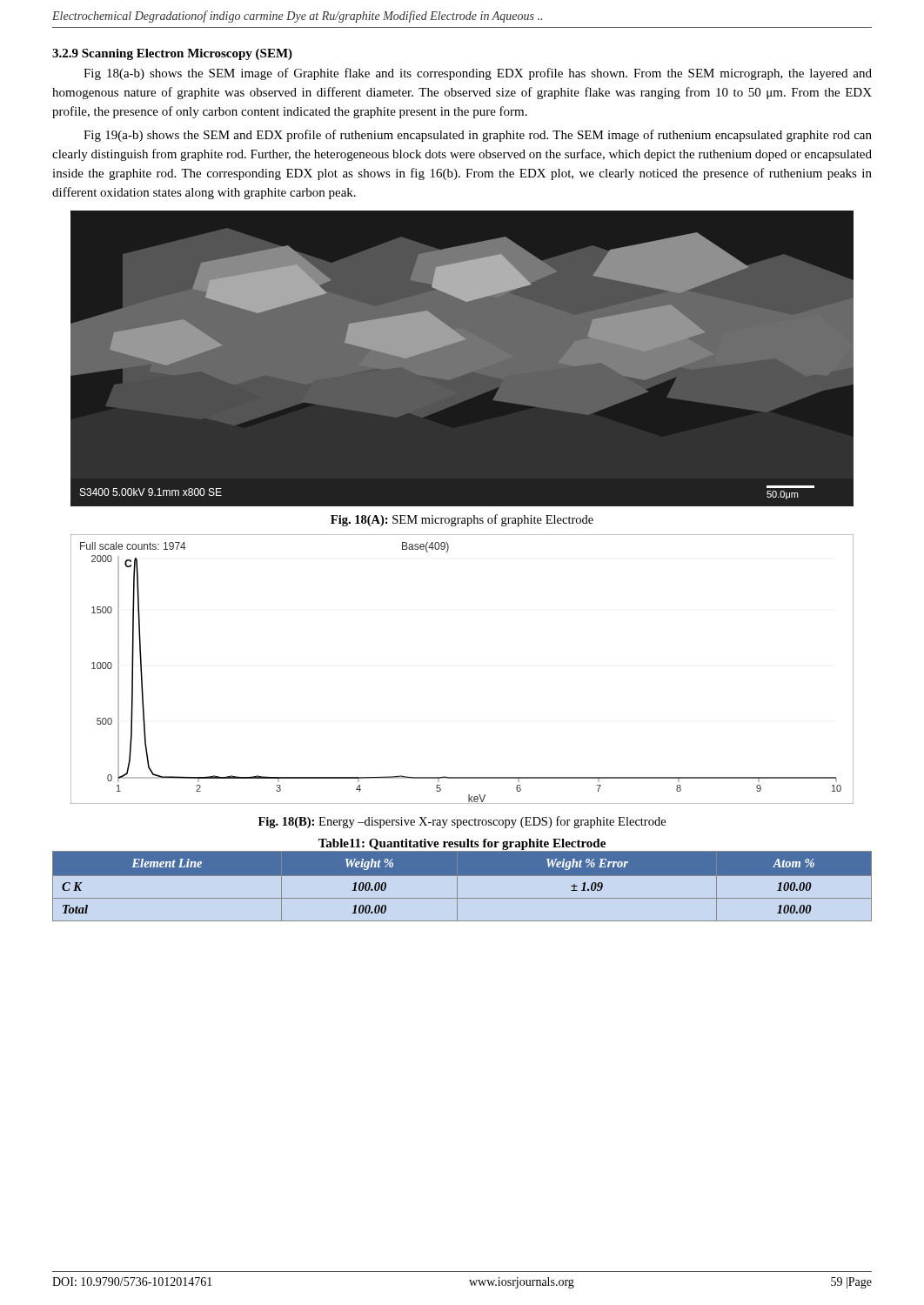This screenshot has width=924, height=1305.
Task: Click on the continuous plot
Action: click(462, 671)
